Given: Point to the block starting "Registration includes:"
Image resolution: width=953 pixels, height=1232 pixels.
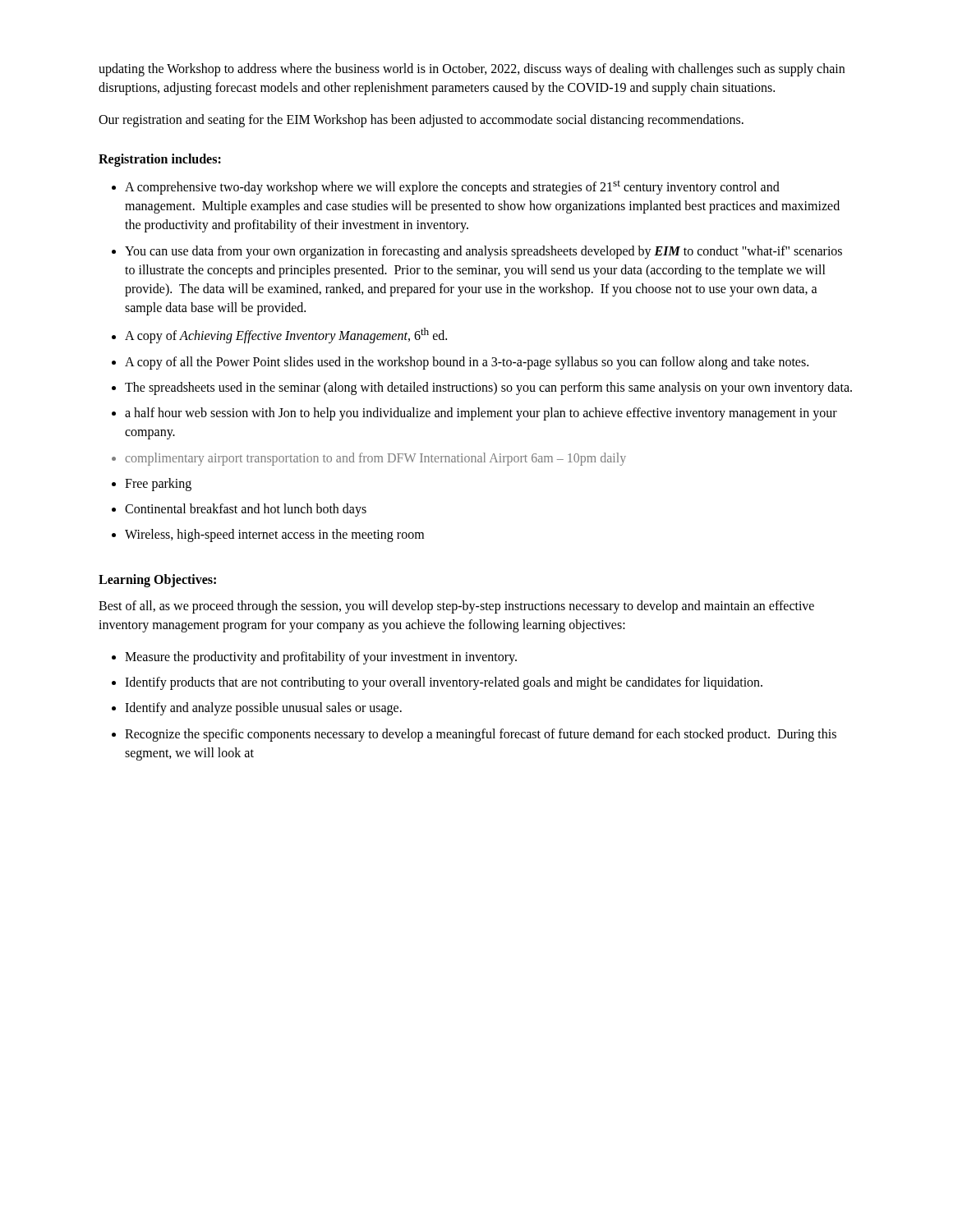Looking at the screenshot, I should pos(160,159).
